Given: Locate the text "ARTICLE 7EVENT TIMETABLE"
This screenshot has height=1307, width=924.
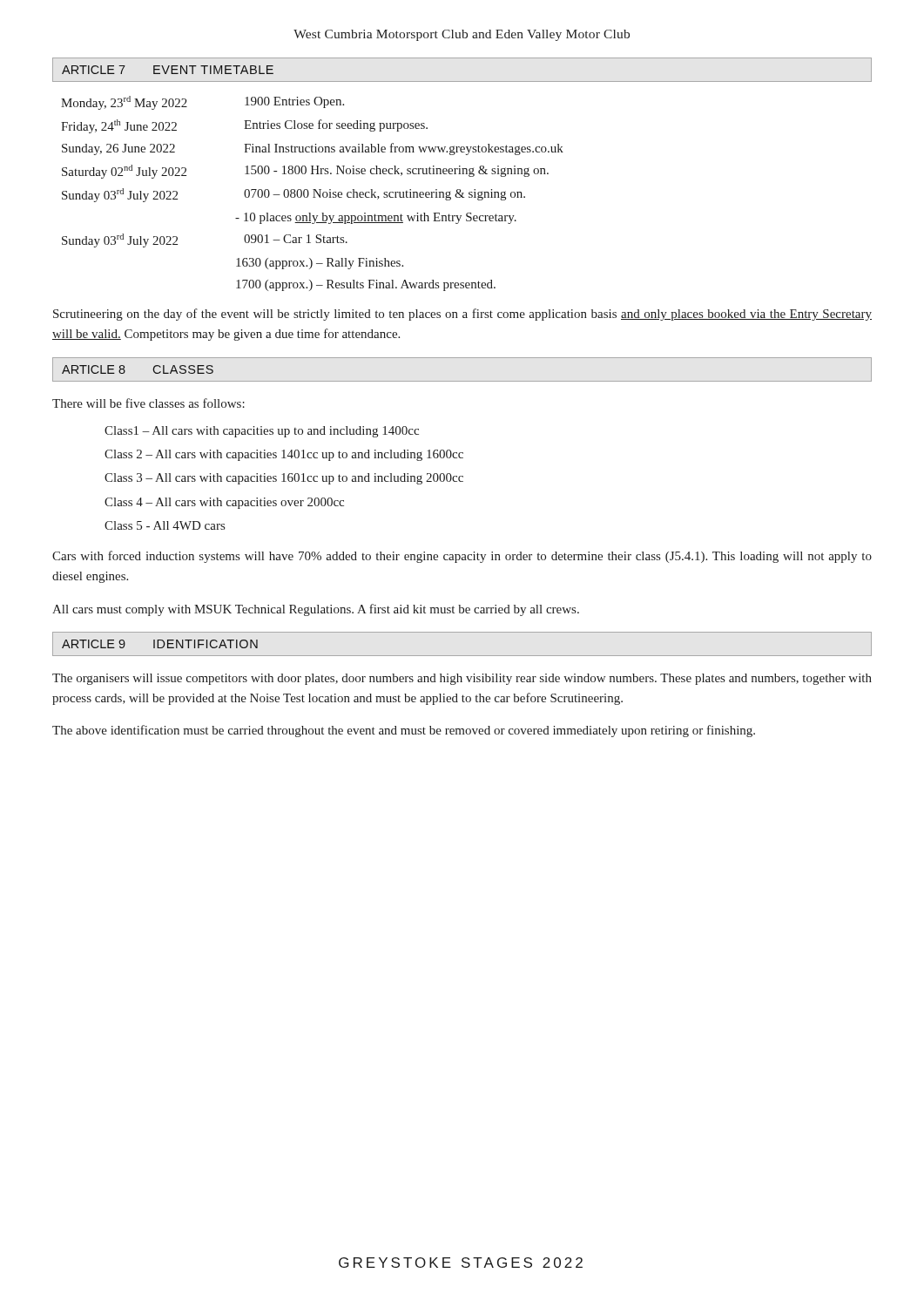Looking at the screenshot, I should [168, 70].
